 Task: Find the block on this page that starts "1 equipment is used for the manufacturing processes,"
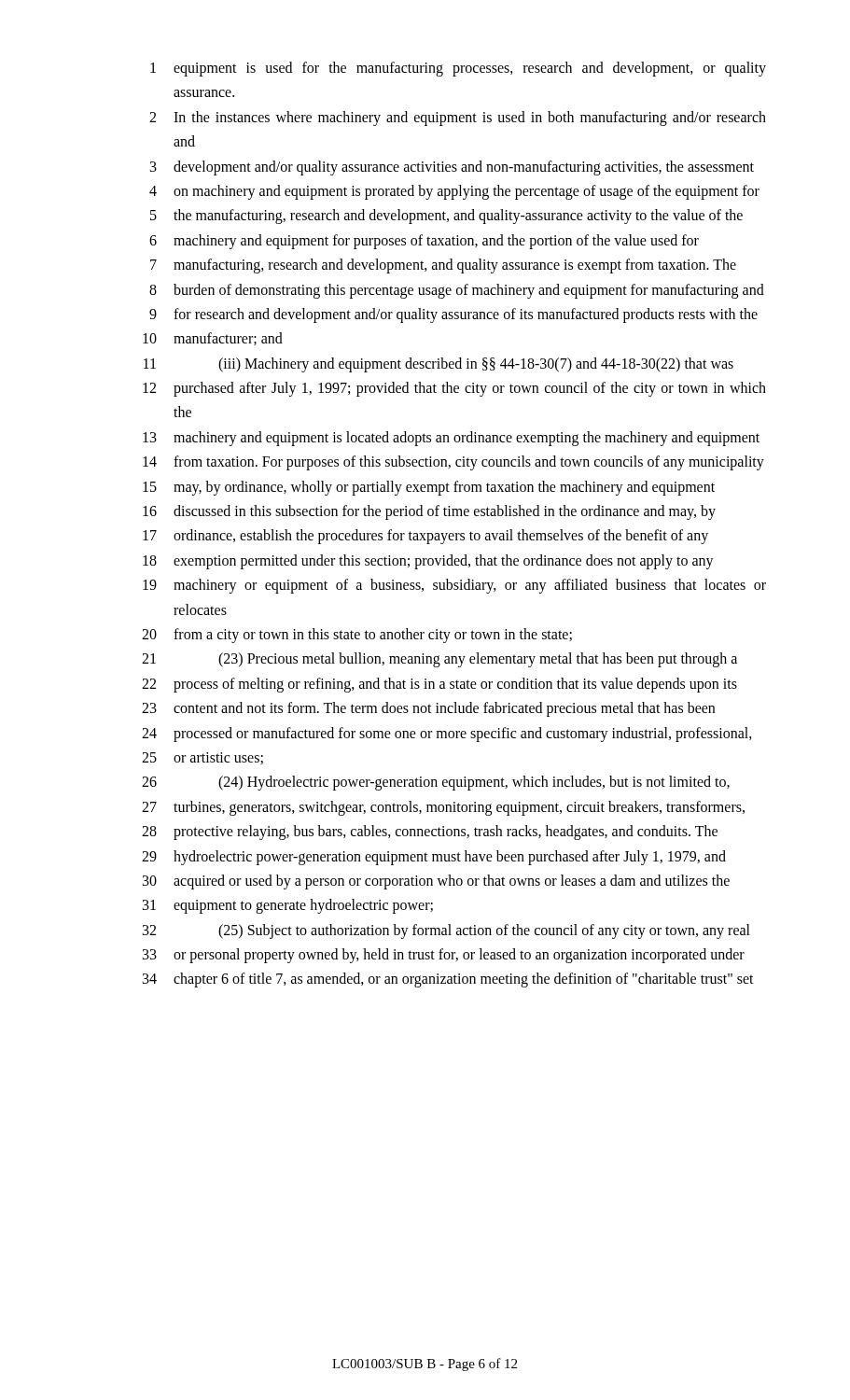[x=444, y=81]
